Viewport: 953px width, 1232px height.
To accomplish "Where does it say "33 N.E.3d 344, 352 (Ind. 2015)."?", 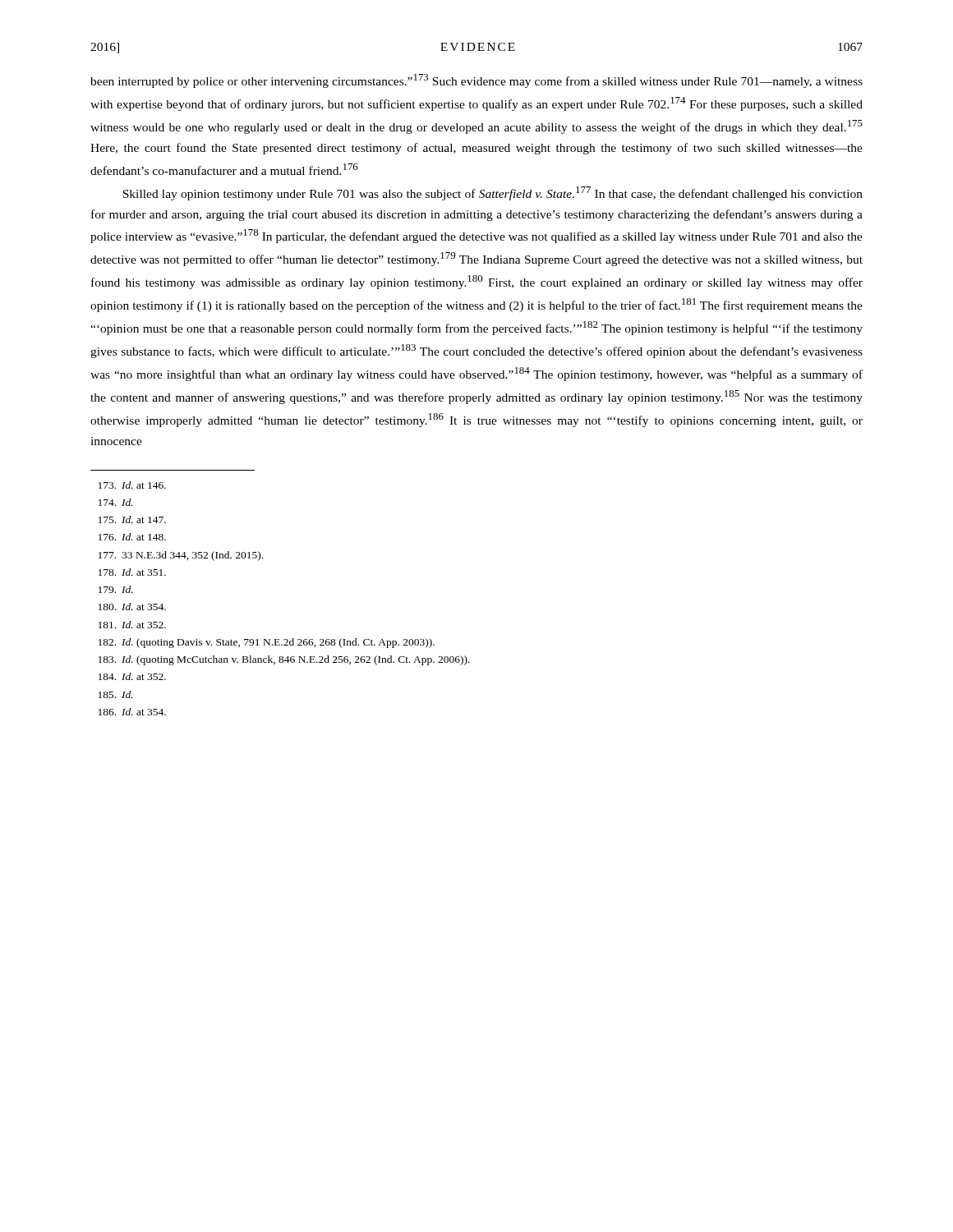I will pos(181,556).
